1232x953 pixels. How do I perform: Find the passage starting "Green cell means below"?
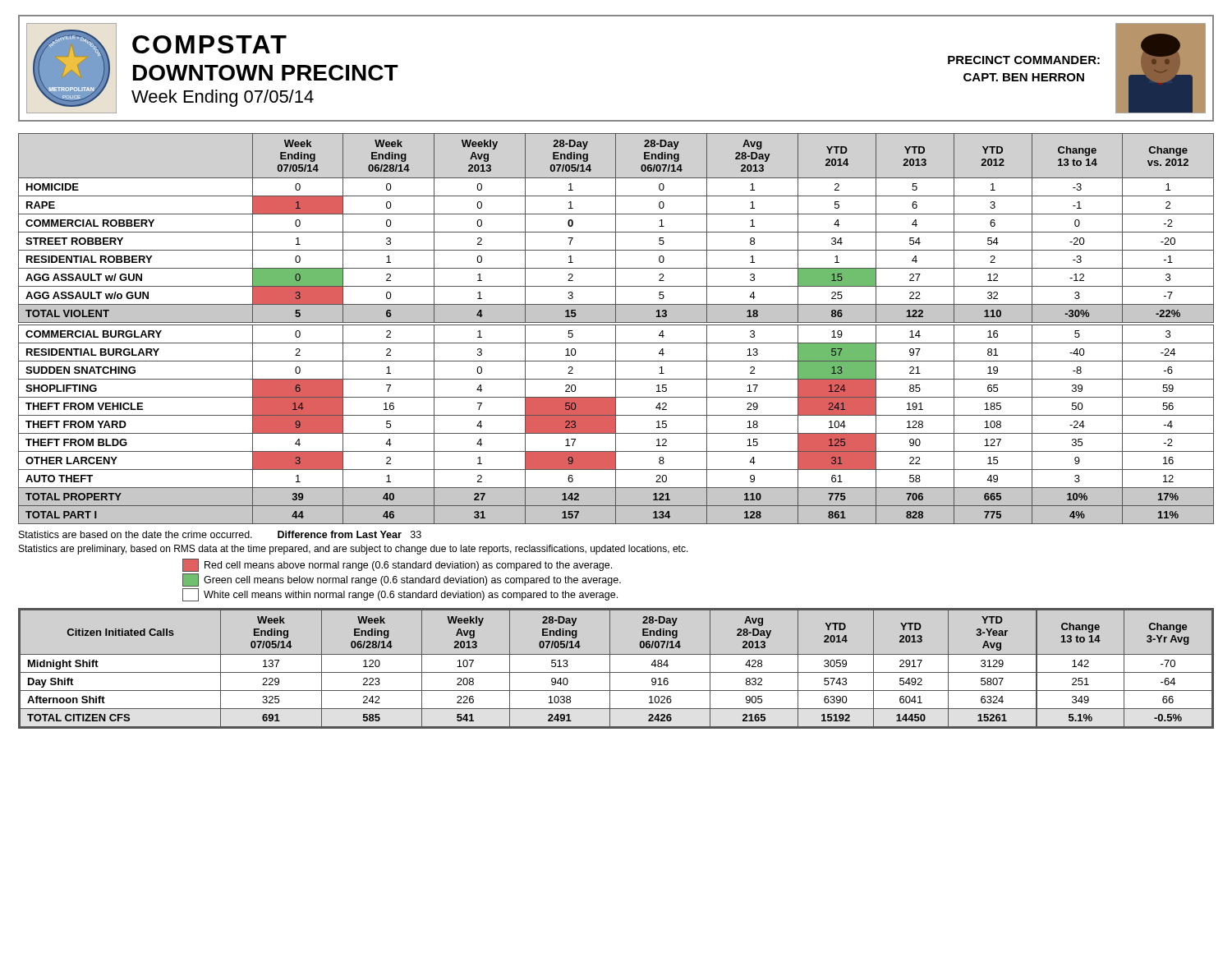pyautogui.click(x=402, y=580)
